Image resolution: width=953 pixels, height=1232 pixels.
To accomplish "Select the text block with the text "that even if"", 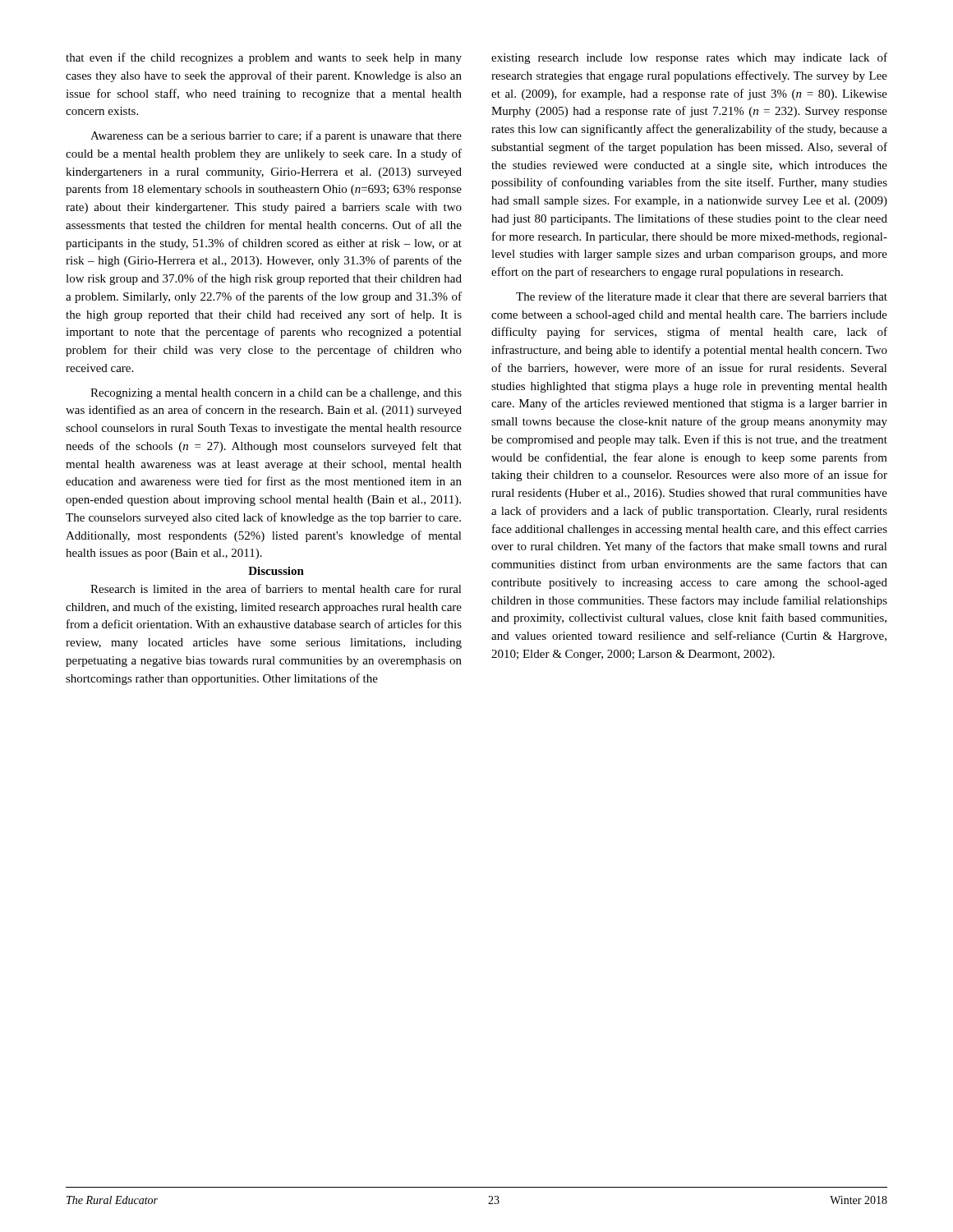I will coord(264,306).
